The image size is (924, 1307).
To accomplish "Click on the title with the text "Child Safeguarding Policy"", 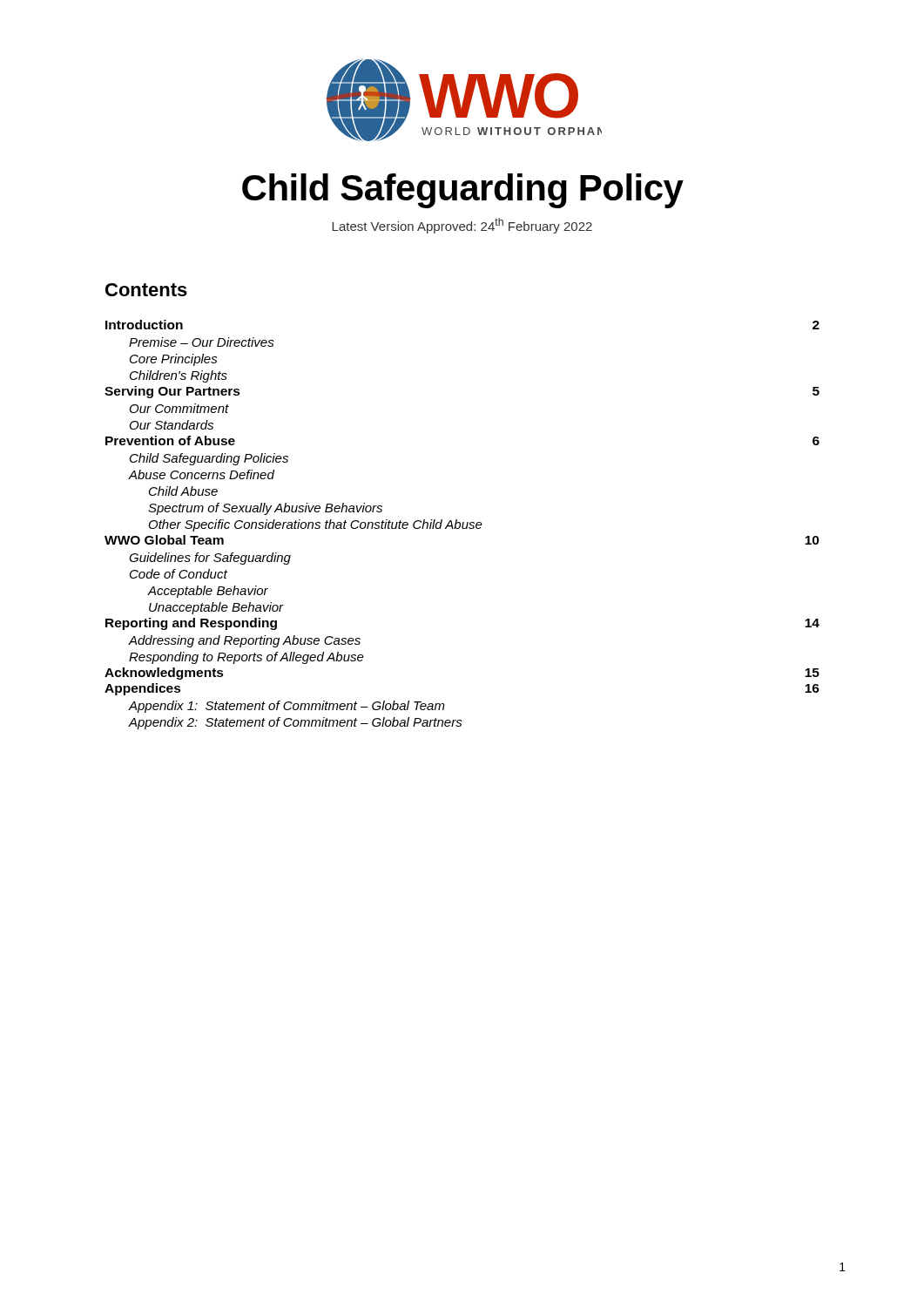I will 462,188.
